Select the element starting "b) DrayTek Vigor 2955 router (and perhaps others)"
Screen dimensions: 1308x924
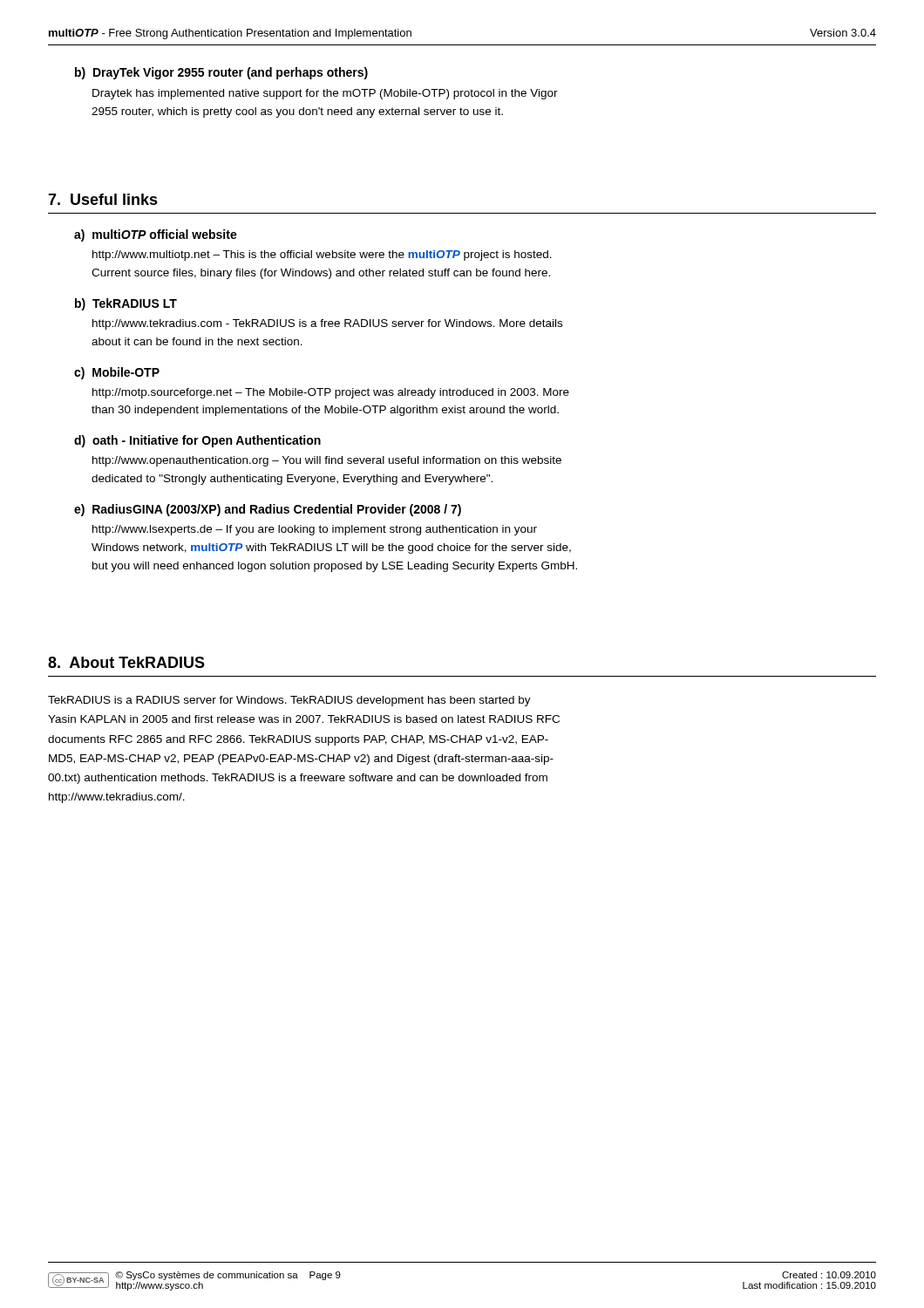point(221,72)
